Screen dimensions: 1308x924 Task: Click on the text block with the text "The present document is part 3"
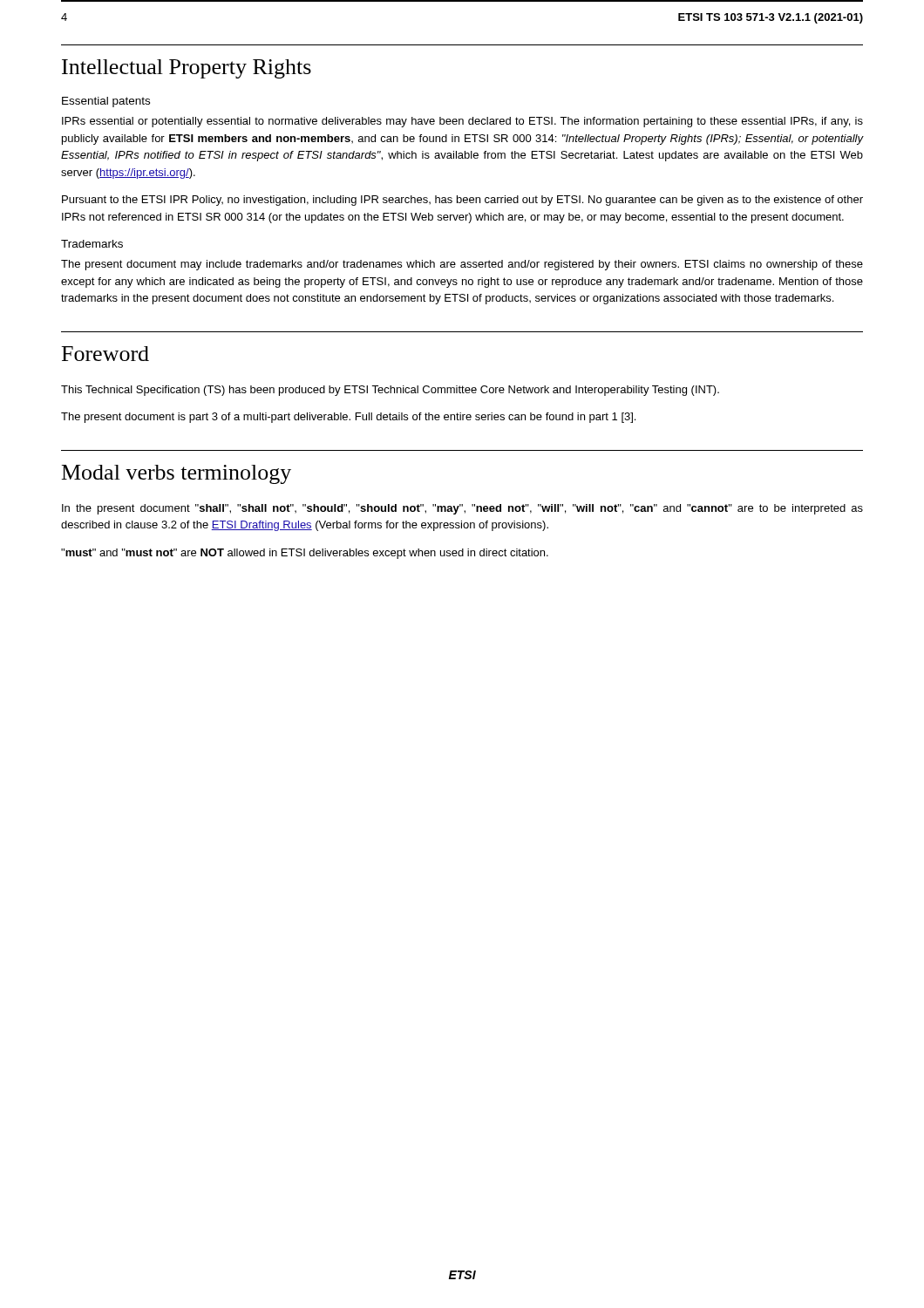pyautogui.click(x=349, y=416)
